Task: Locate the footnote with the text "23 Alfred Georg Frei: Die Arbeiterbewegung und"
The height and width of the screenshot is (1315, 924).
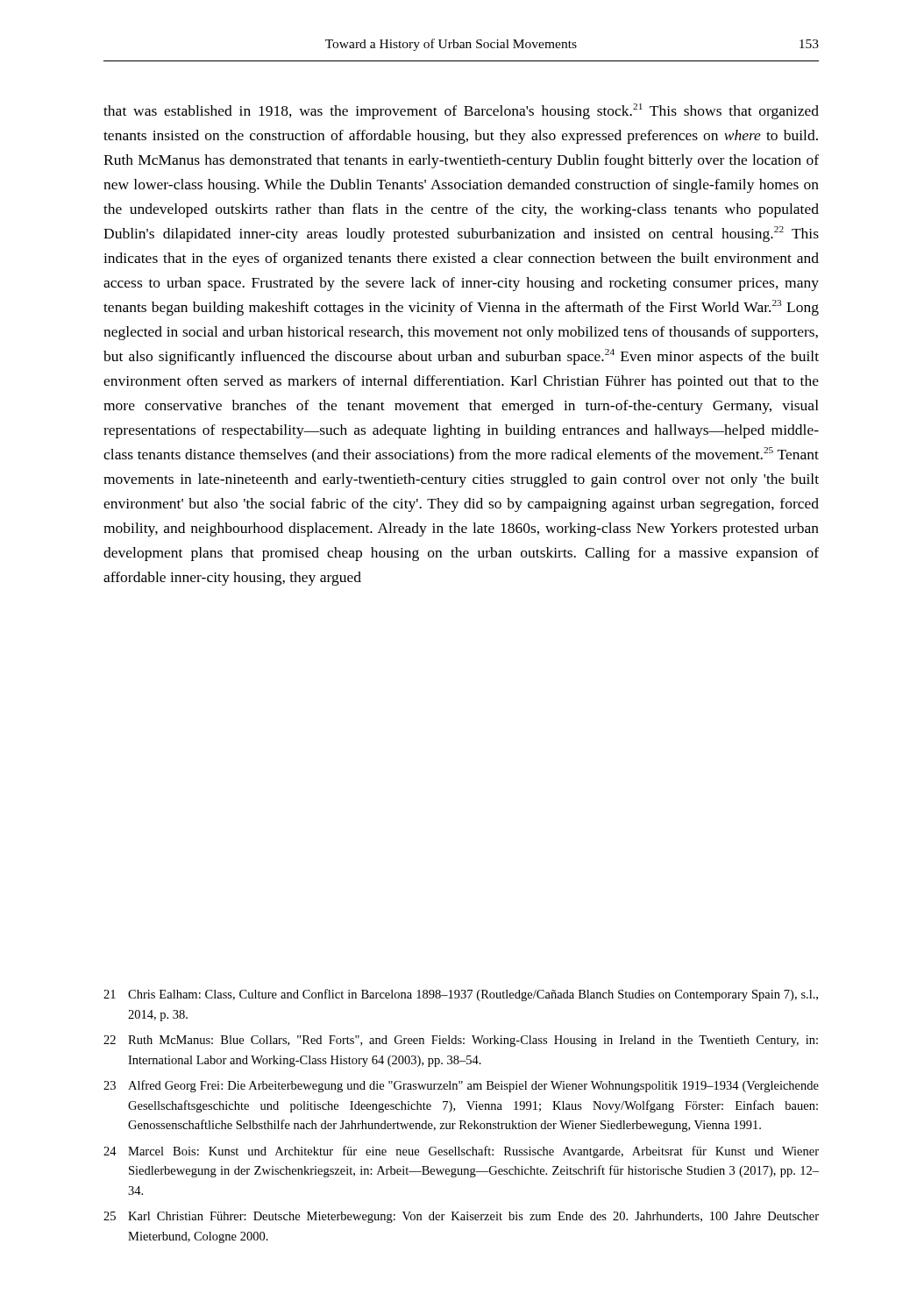Action: click(461, 1105)
